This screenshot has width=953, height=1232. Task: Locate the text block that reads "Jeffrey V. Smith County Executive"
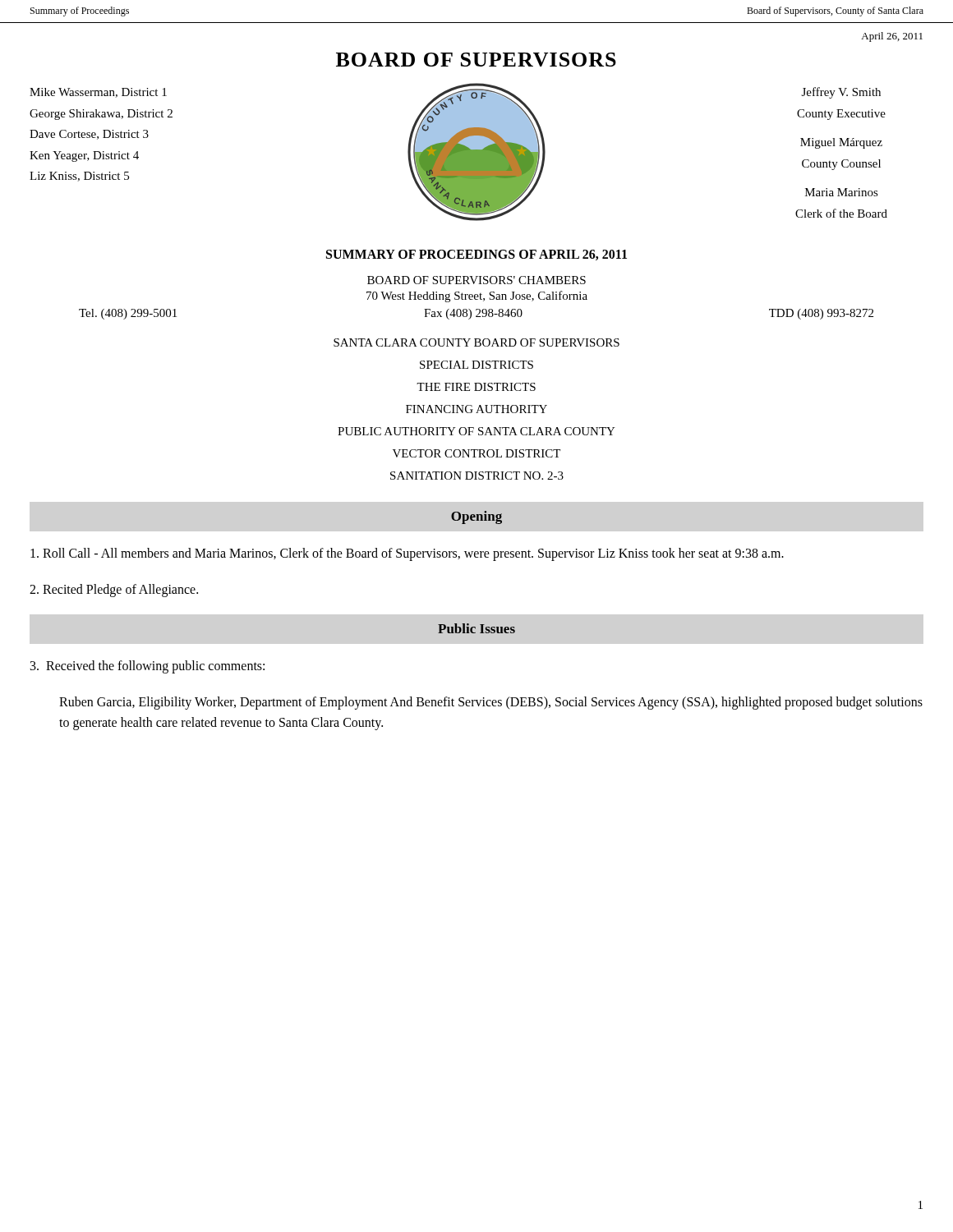pos(841,153)
